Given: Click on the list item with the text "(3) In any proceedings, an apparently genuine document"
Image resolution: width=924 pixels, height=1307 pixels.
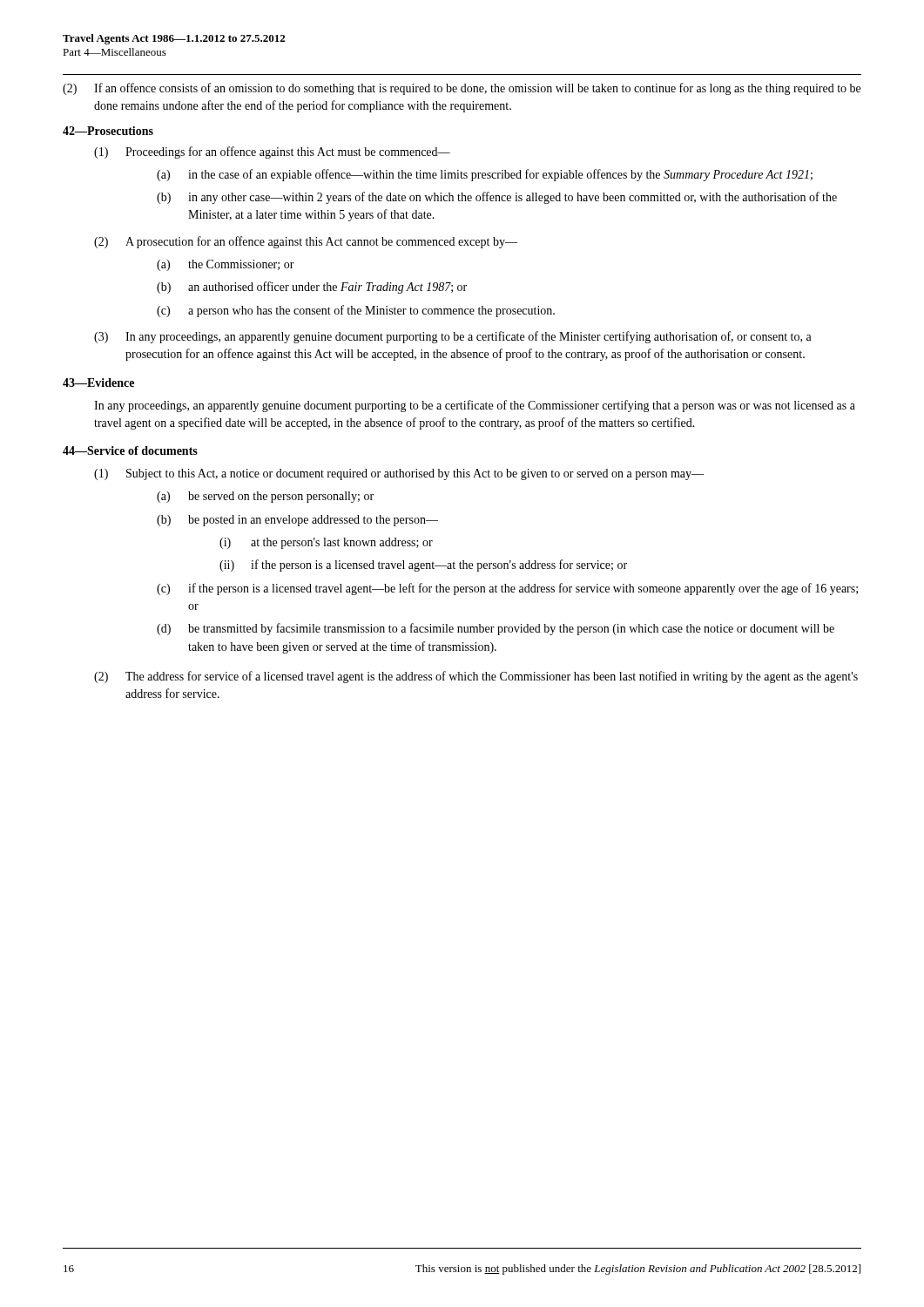Looking at the screenshot, I should (478, 346).
